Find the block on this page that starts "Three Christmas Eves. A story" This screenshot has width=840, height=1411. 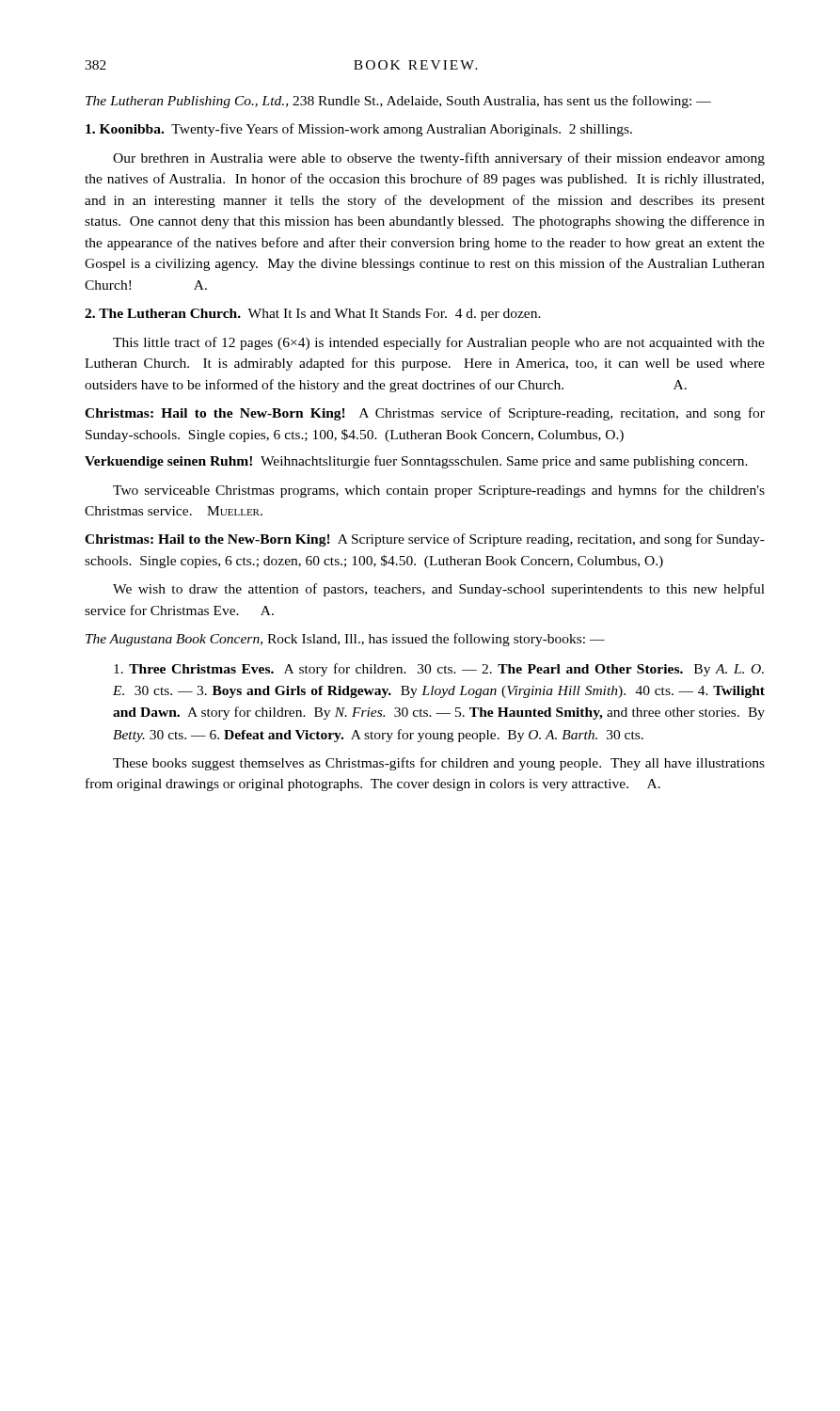(425, 701)
